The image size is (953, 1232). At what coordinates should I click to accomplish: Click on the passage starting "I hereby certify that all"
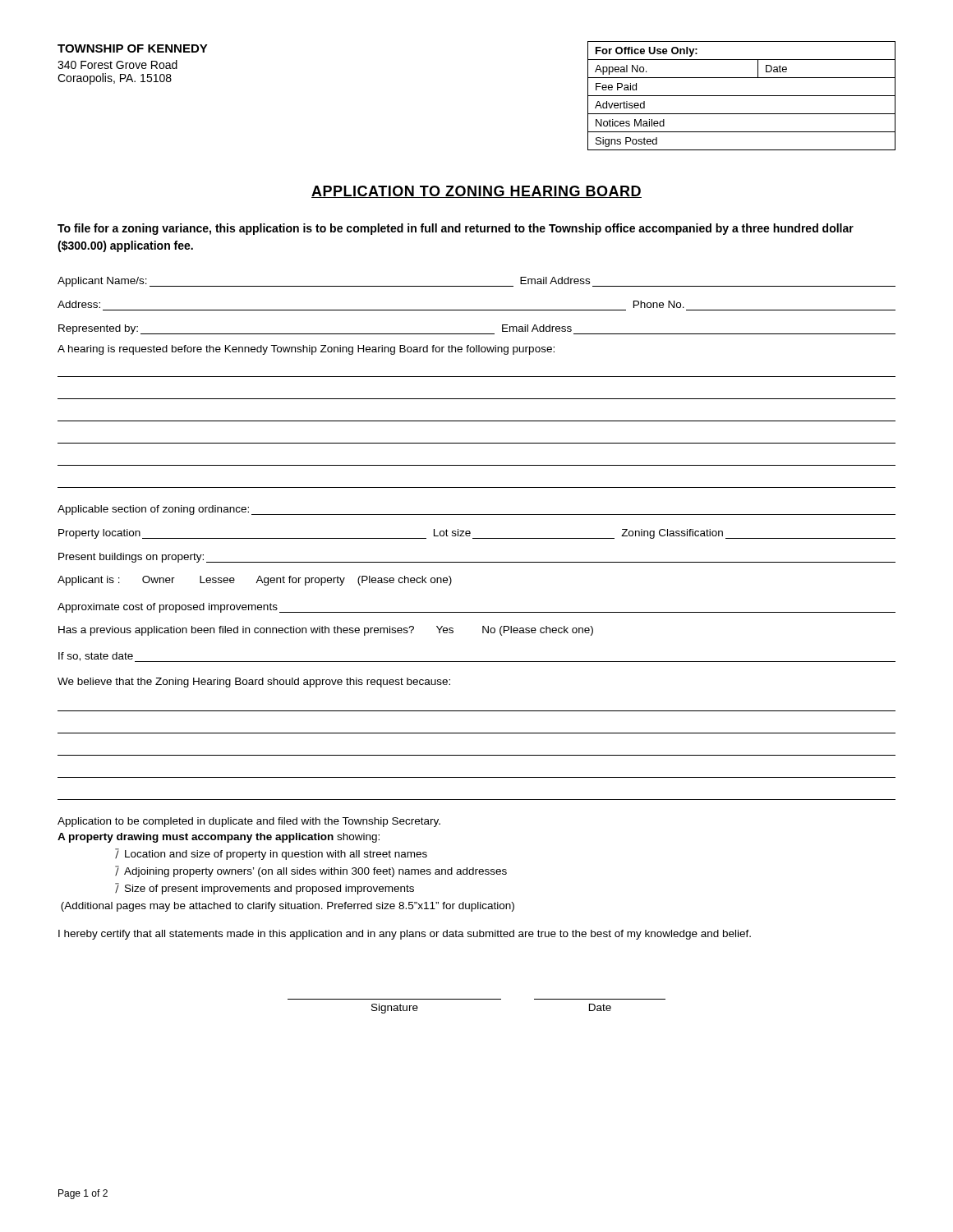(405, 934)
